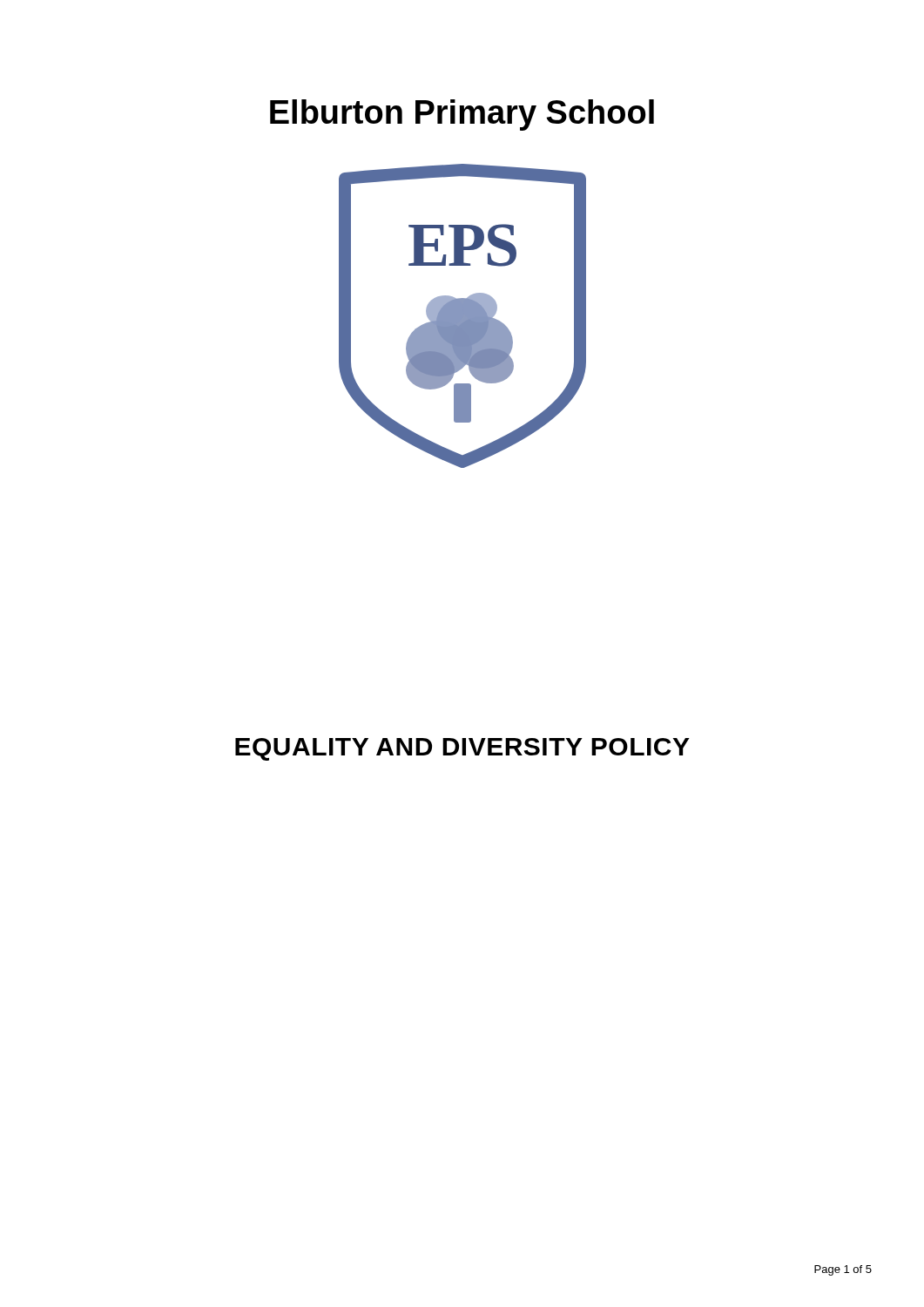Select a logo
The image size is (924, 1307).
pyautogui.click(x=462, y=318)
